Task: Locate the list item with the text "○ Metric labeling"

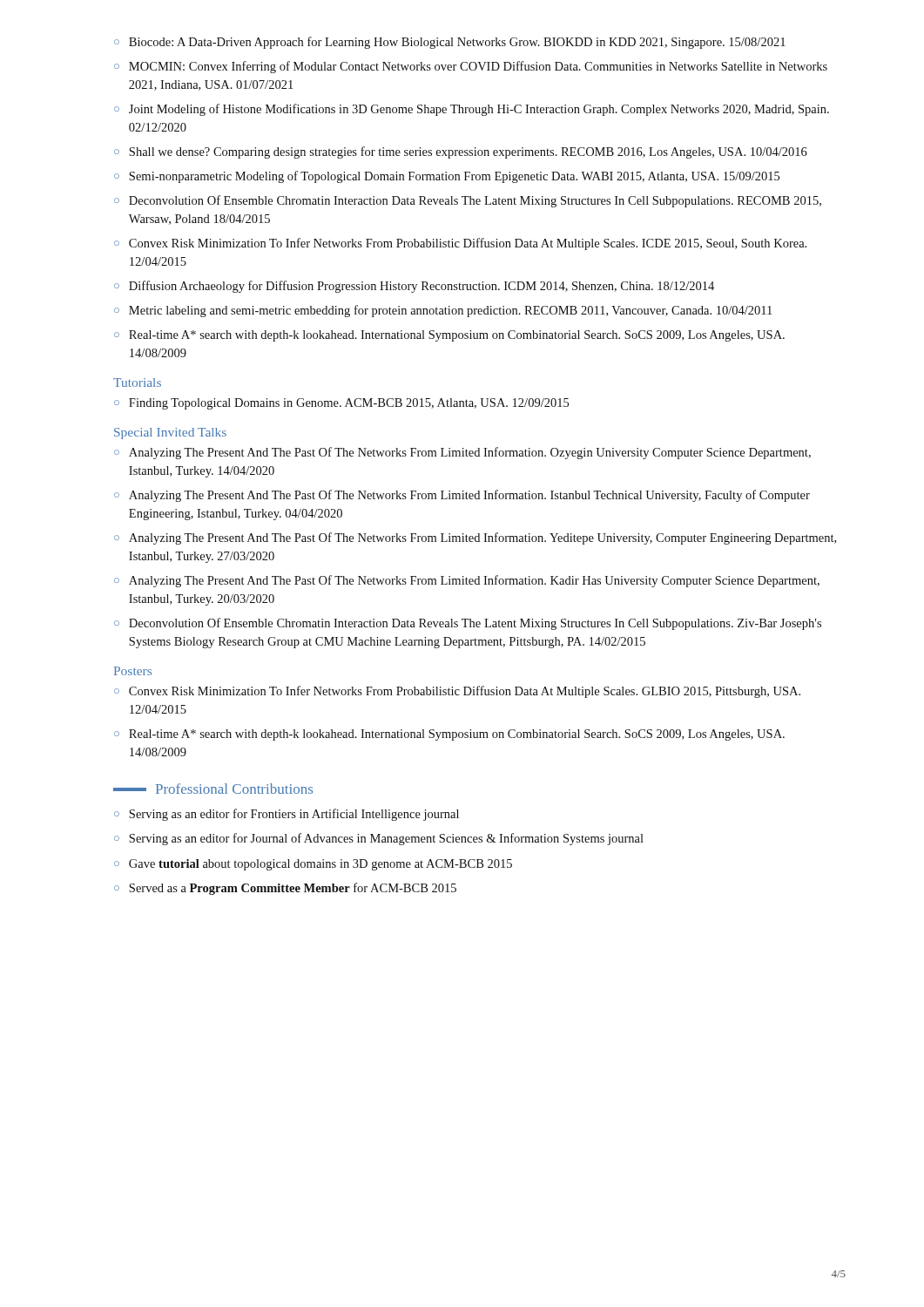Action: [479, 311]
